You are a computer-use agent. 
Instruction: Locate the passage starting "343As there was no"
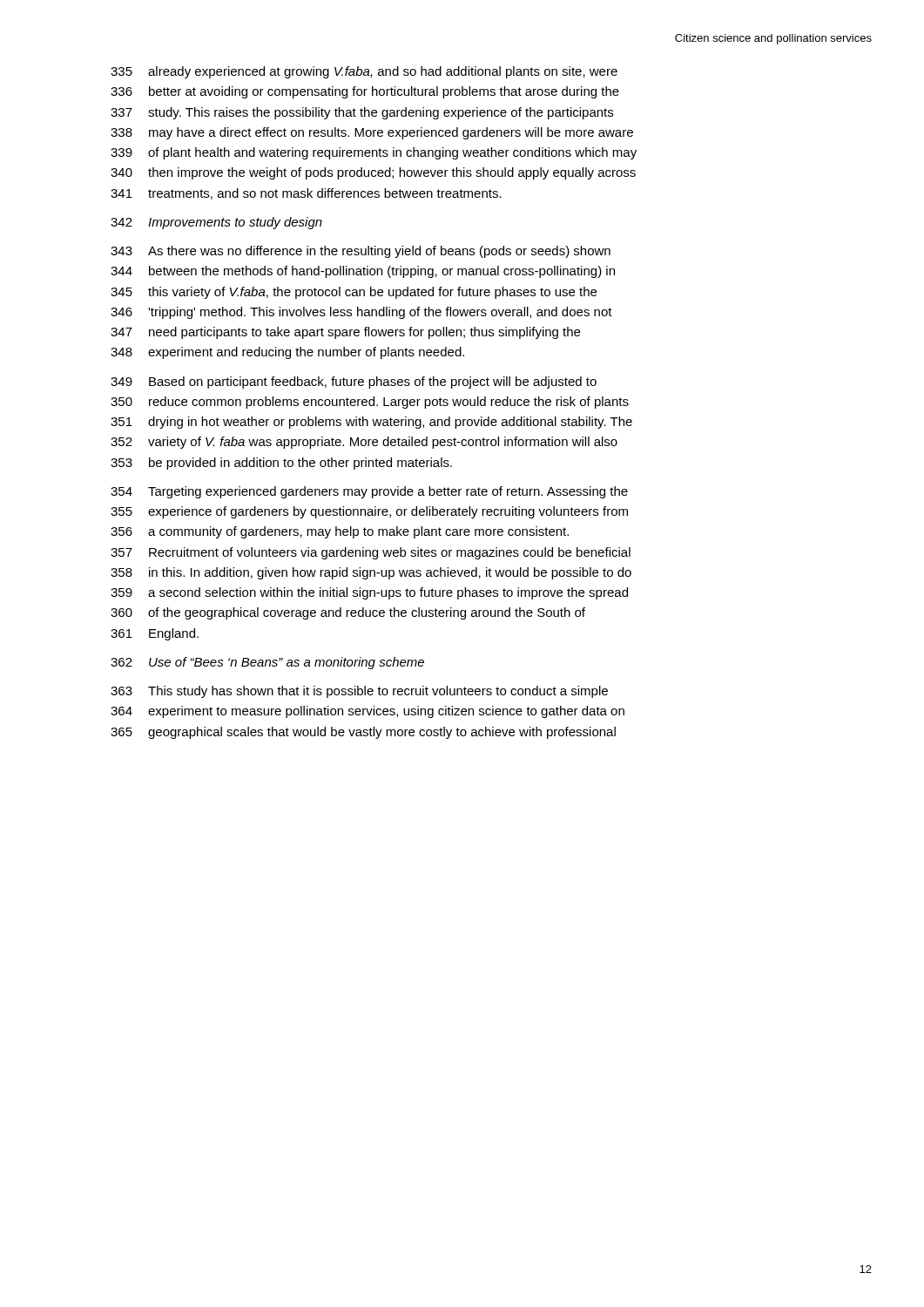pos(479,301)
